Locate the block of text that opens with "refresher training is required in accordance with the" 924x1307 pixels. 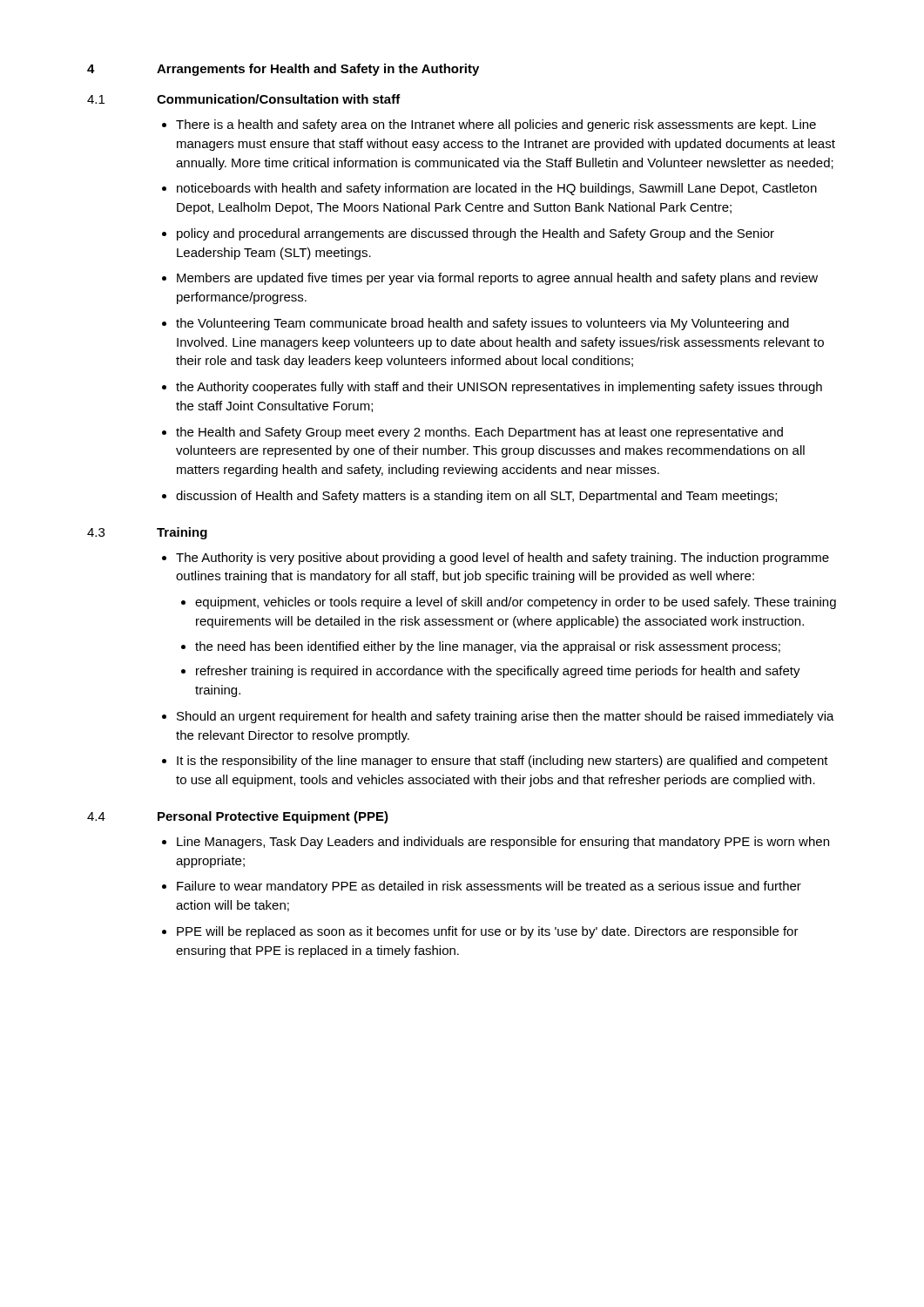(497, 680)
